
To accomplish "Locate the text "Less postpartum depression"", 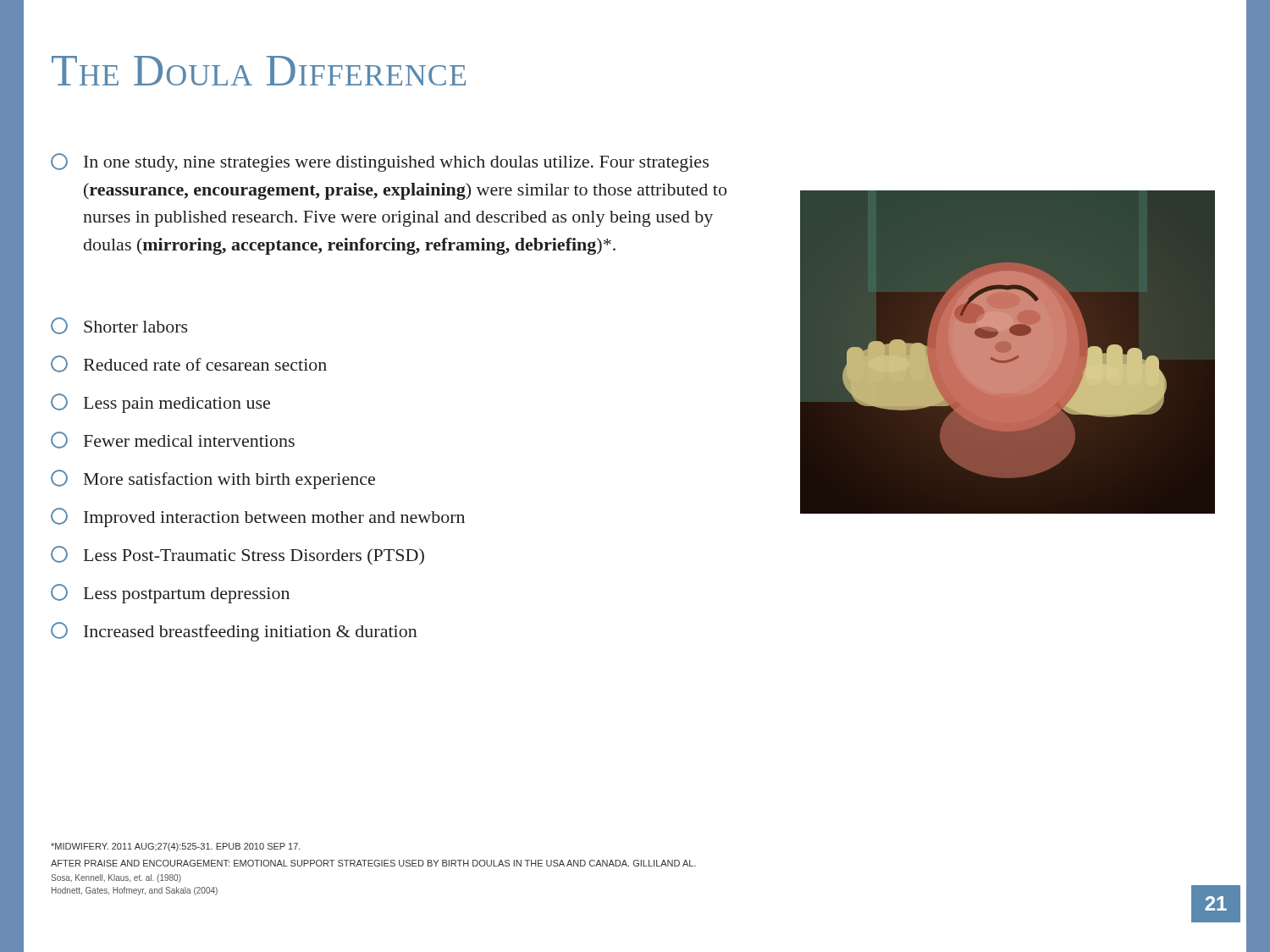I will (170, 593).
